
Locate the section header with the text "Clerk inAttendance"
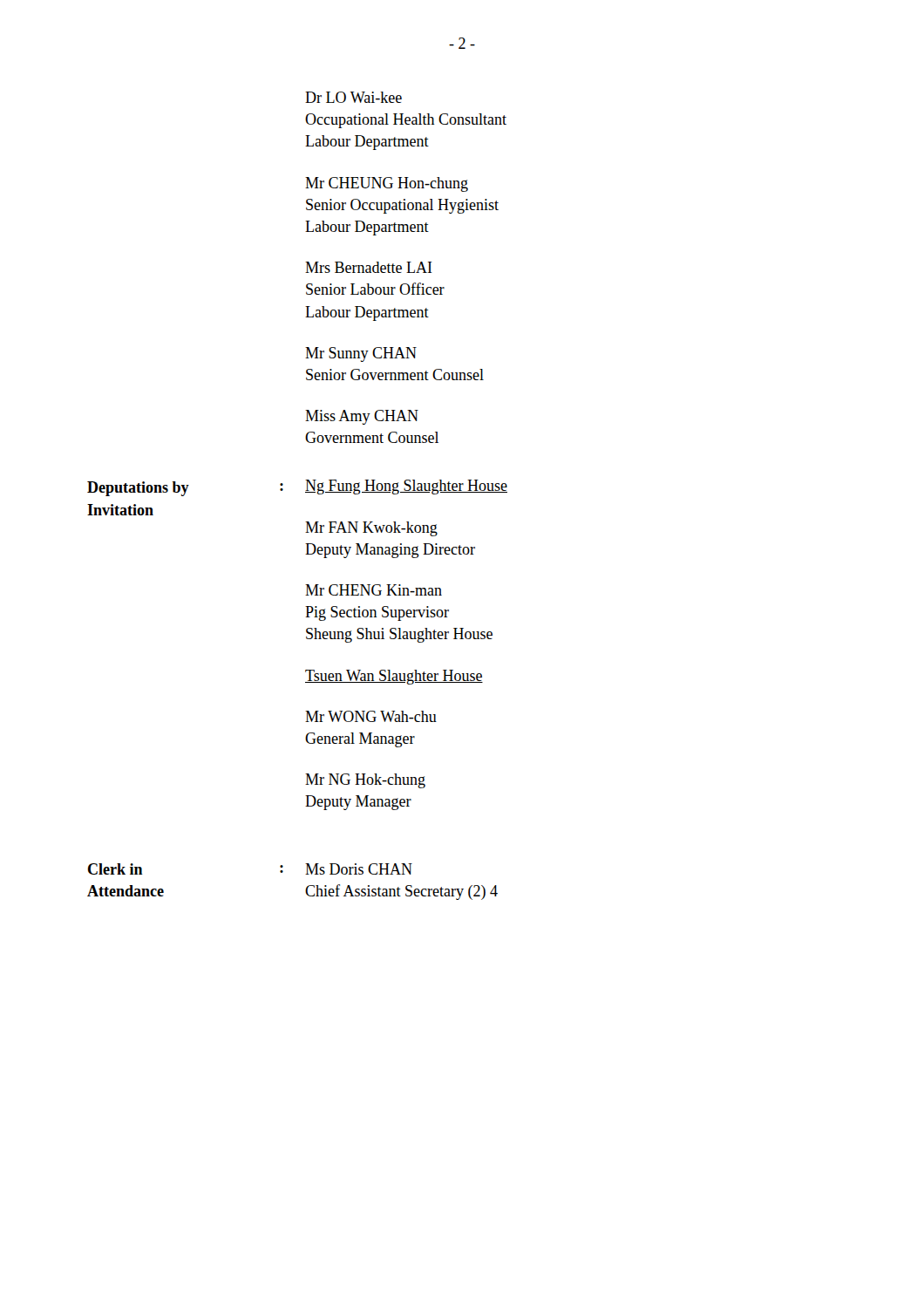click(126, 880)
